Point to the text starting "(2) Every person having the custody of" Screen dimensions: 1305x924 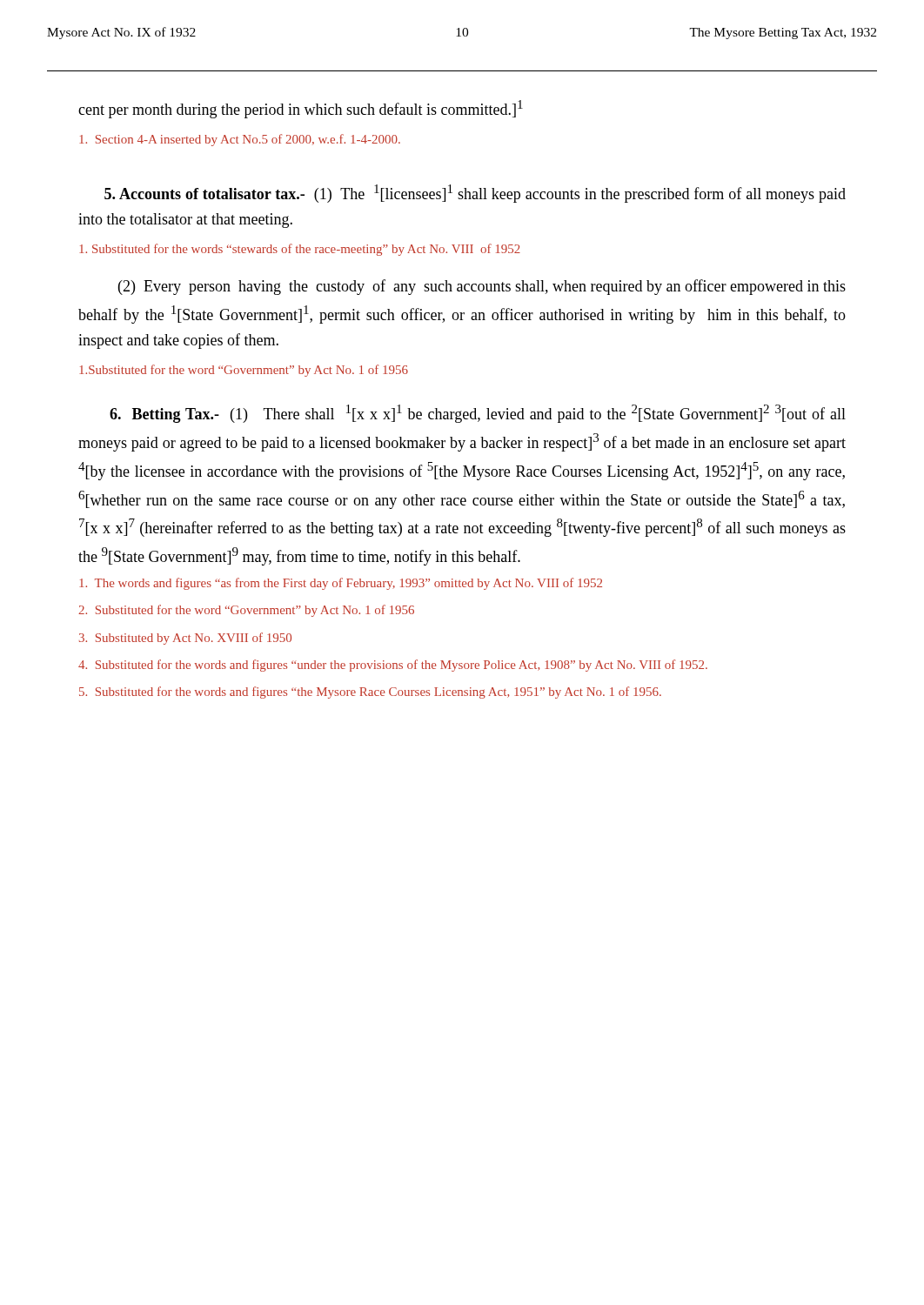click(462, 313)
